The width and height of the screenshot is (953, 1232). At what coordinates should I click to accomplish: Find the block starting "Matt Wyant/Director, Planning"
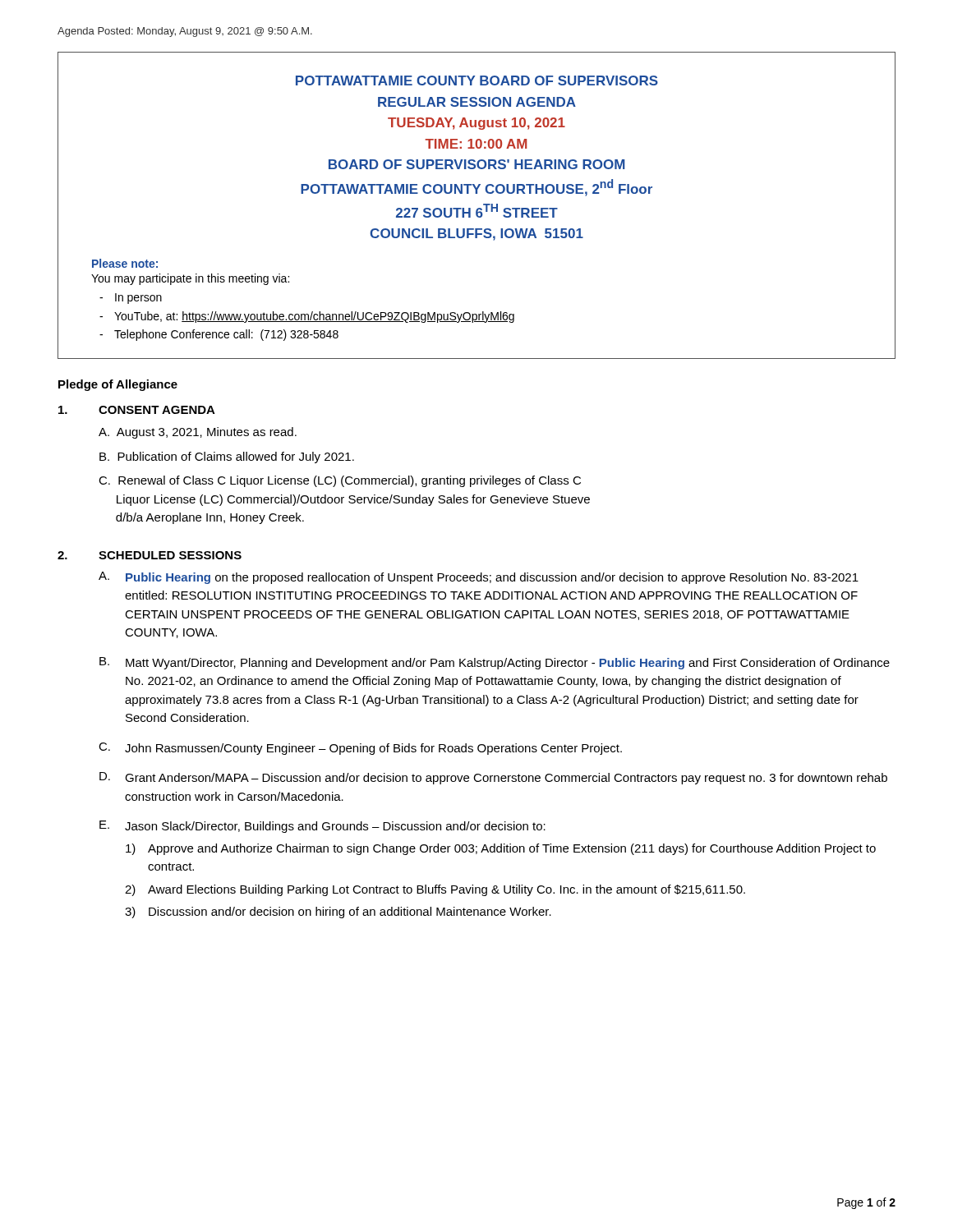pyautogui.click(x=507, y=690)
